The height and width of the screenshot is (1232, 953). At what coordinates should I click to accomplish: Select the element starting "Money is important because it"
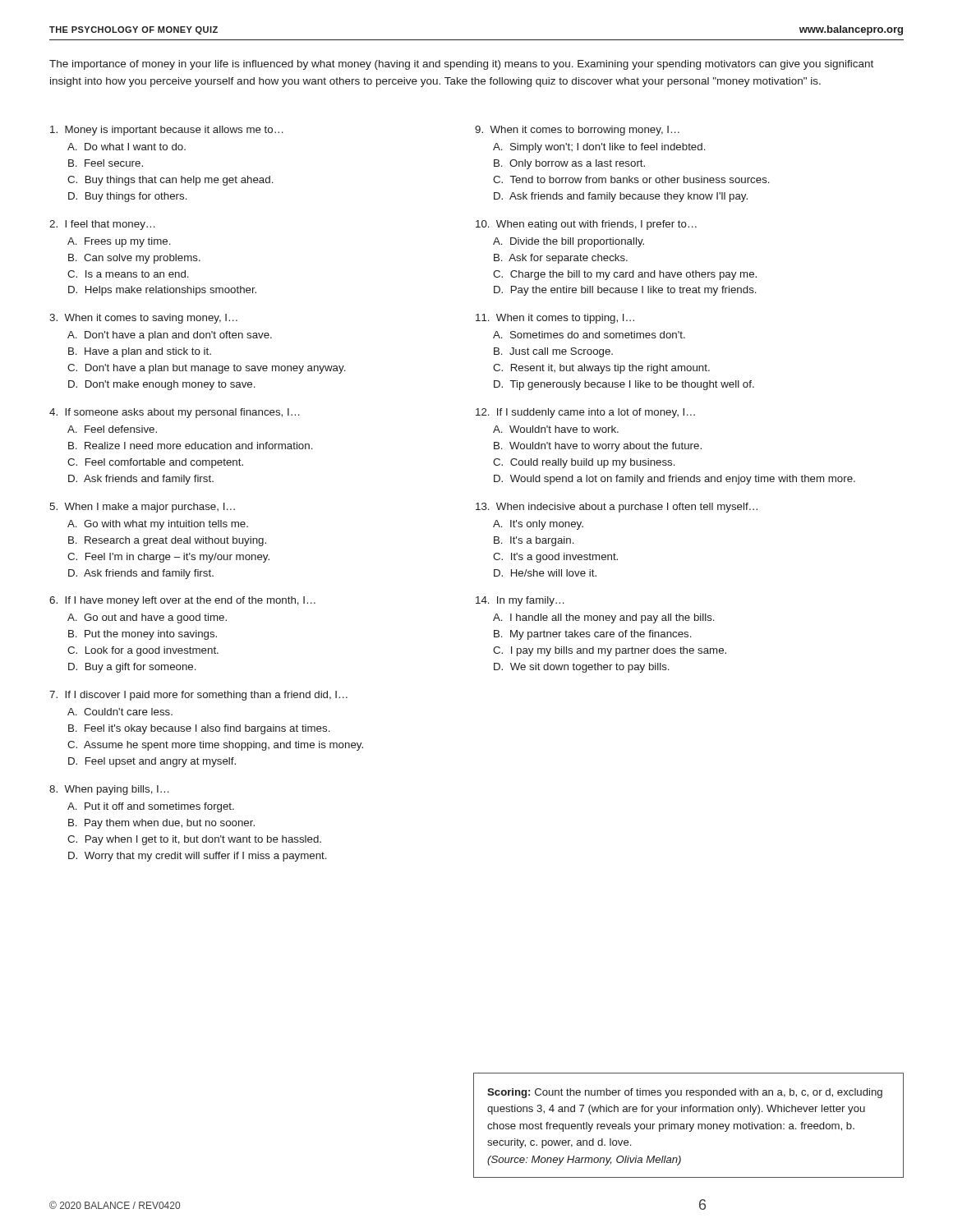tap(167, 131)
